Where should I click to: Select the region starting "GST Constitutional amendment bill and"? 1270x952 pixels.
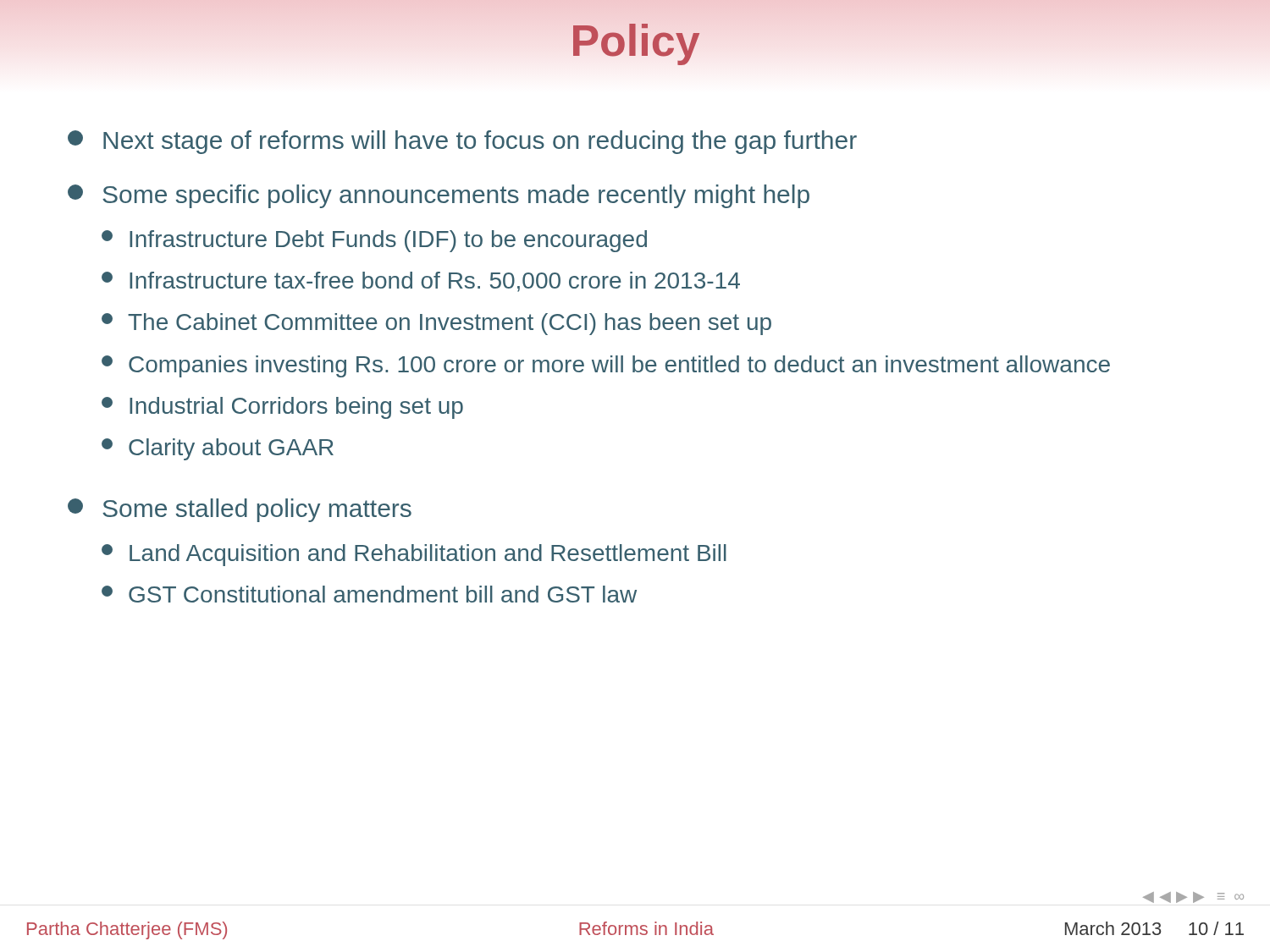(x=369, y=594)
